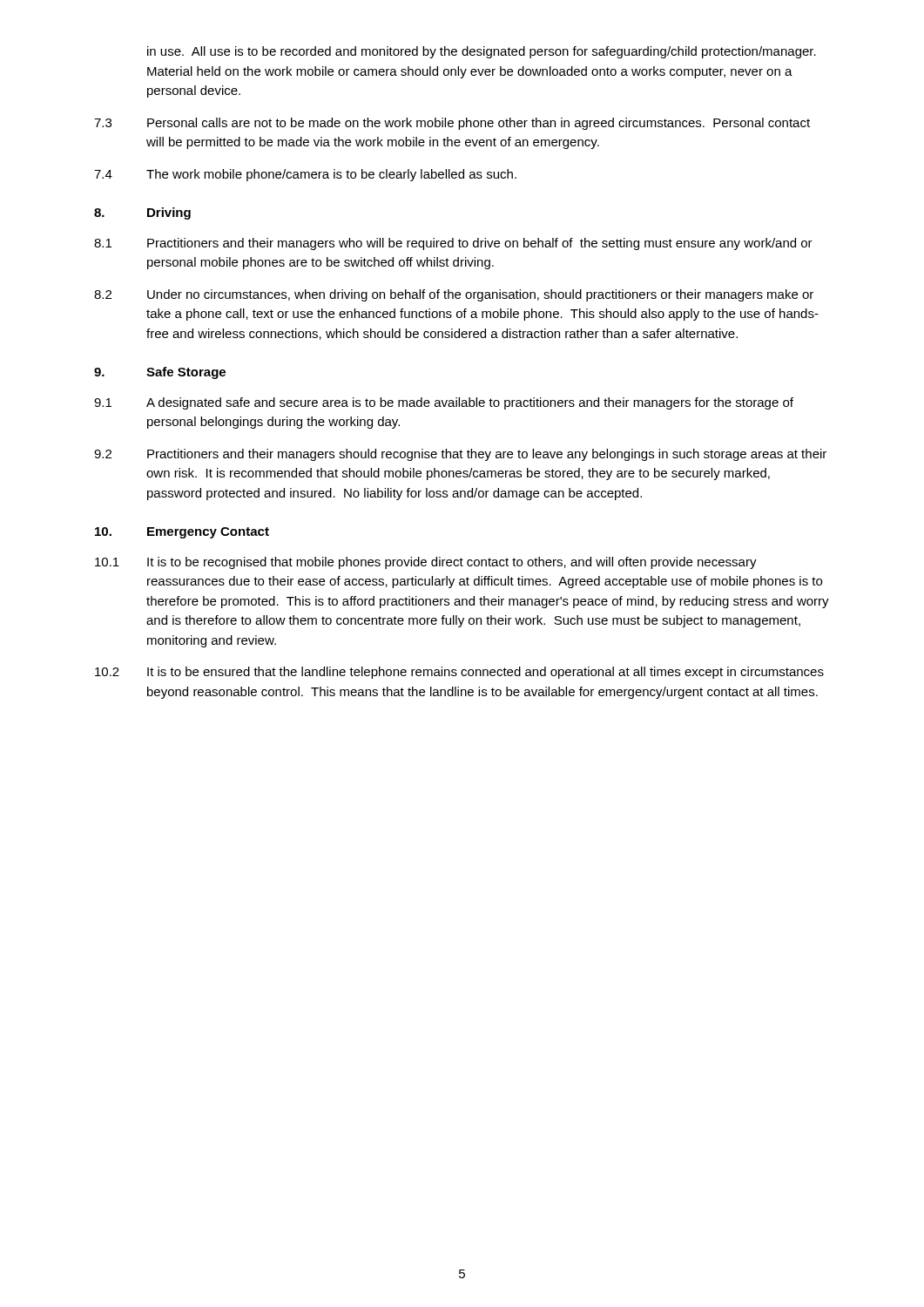
Task: Select the region starting "7.3 Personal calls are not to be"
Action: tap(462, 132)
